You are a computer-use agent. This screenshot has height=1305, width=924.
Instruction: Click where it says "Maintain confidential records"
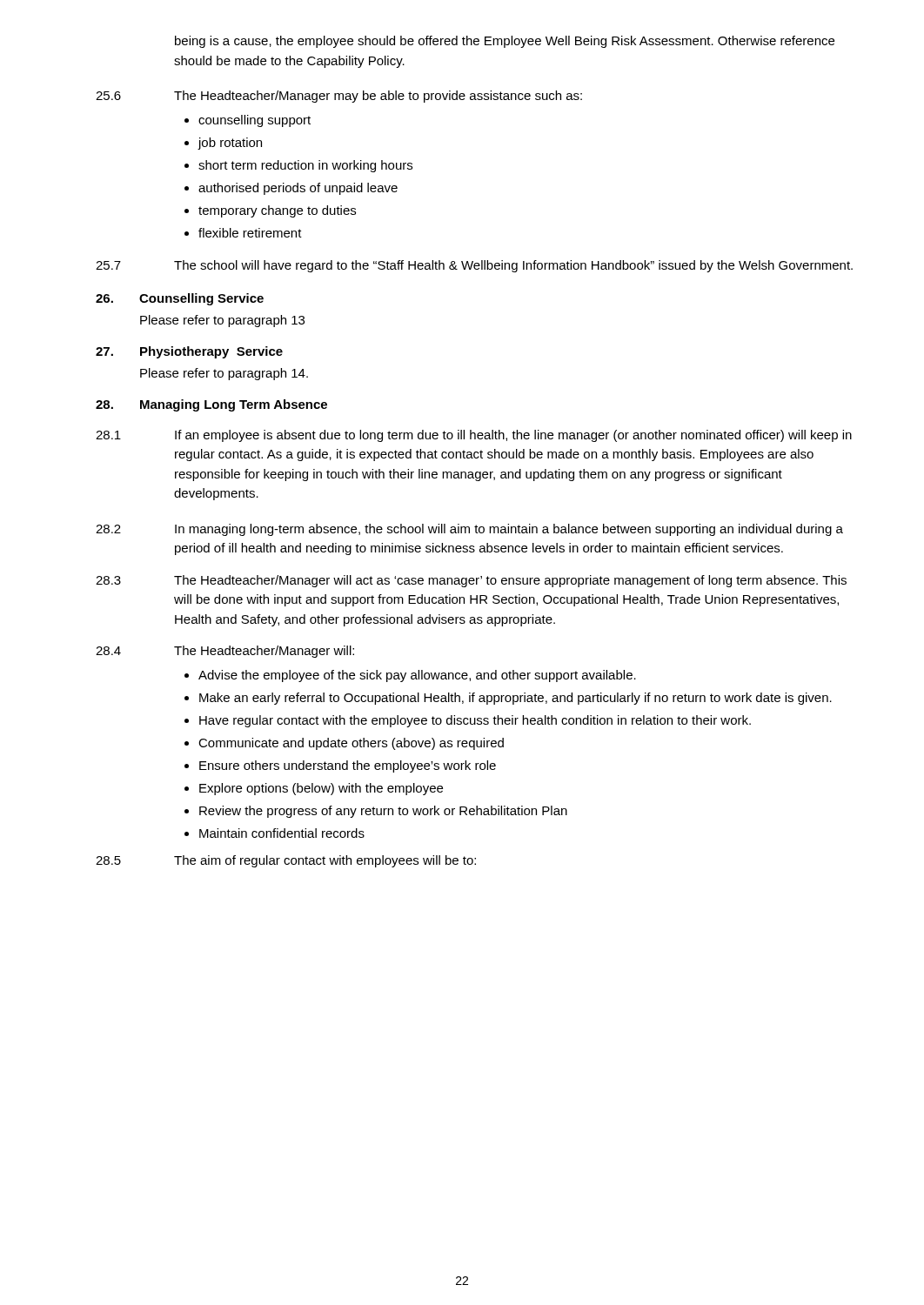point(281,833)
